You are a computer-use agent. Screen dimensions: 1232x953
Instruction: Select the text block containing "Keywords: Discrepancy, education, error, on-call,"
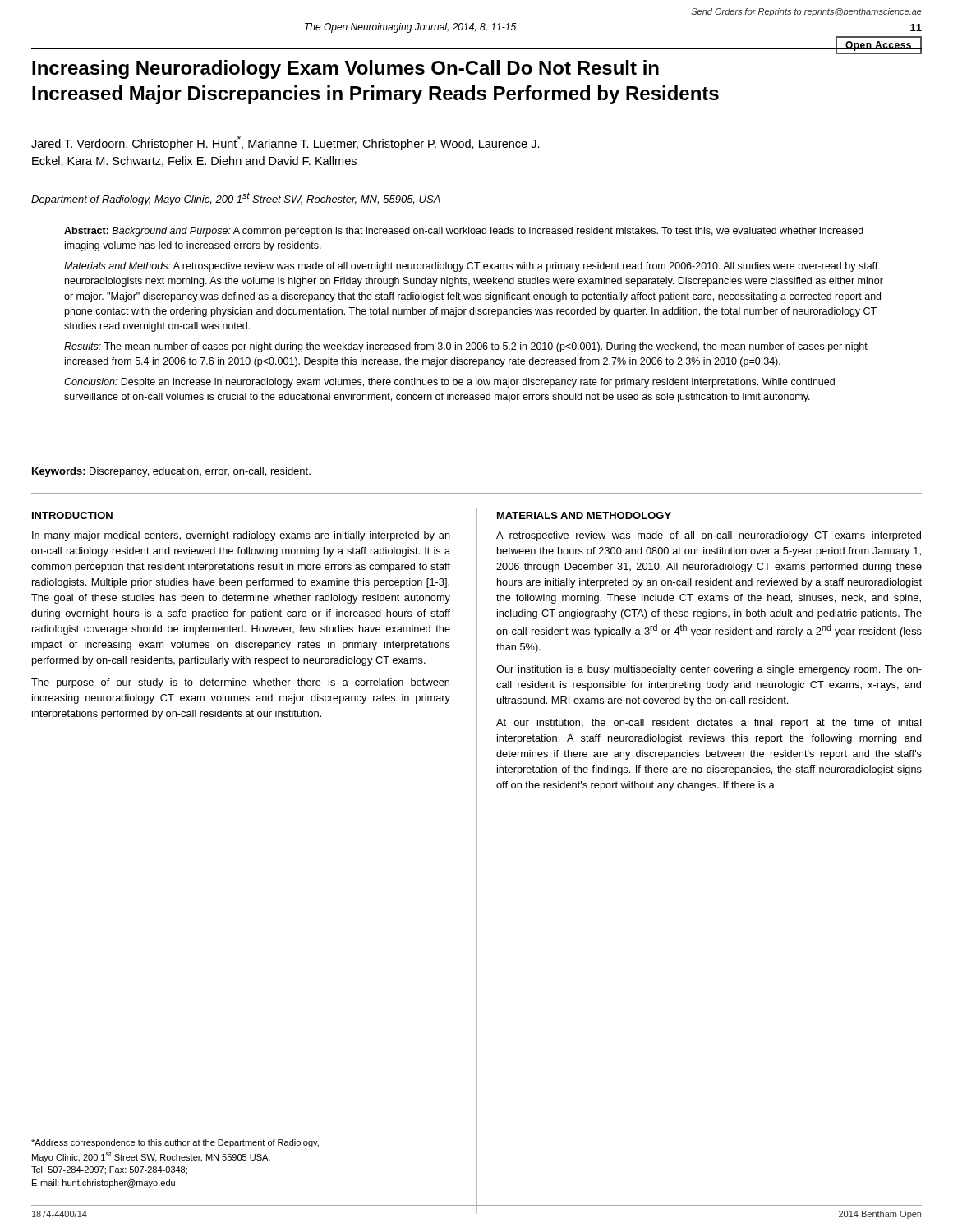click(171, 471)
